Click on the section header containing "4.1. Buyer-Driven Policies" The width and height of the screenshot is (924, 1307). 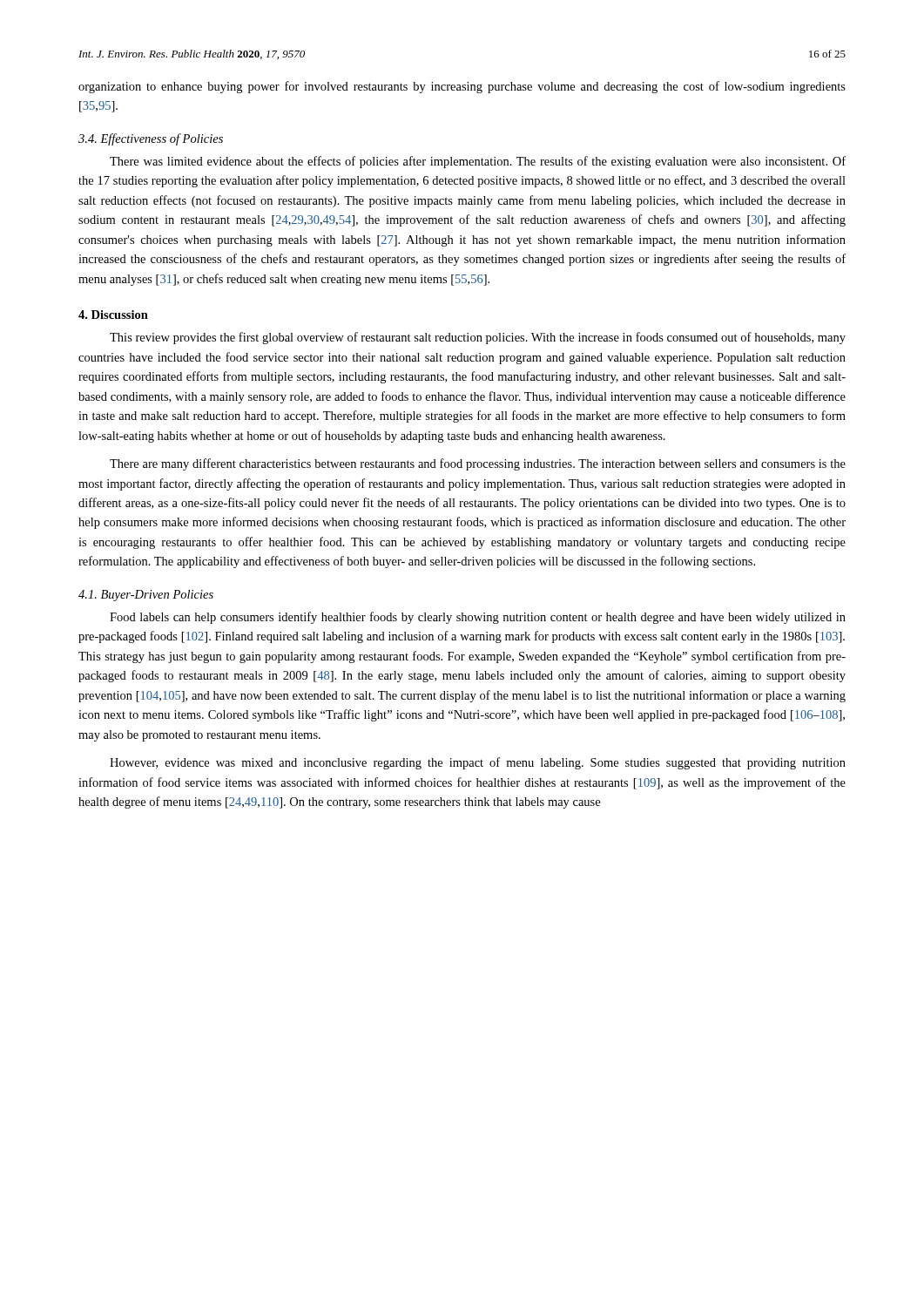click(146, 594)
